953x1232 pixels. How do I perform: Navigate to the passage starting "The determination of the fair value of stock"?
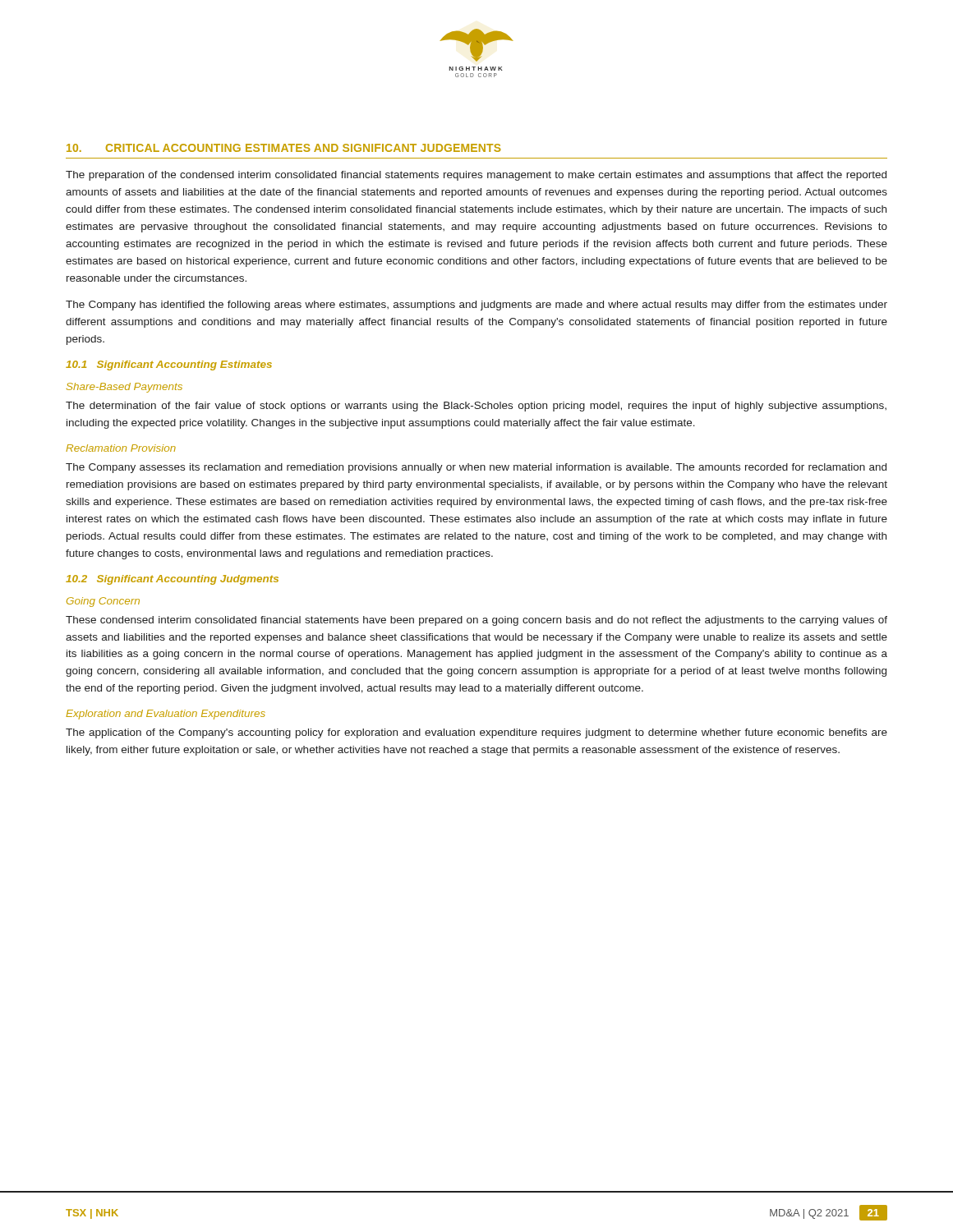click(x=476, y=414)
